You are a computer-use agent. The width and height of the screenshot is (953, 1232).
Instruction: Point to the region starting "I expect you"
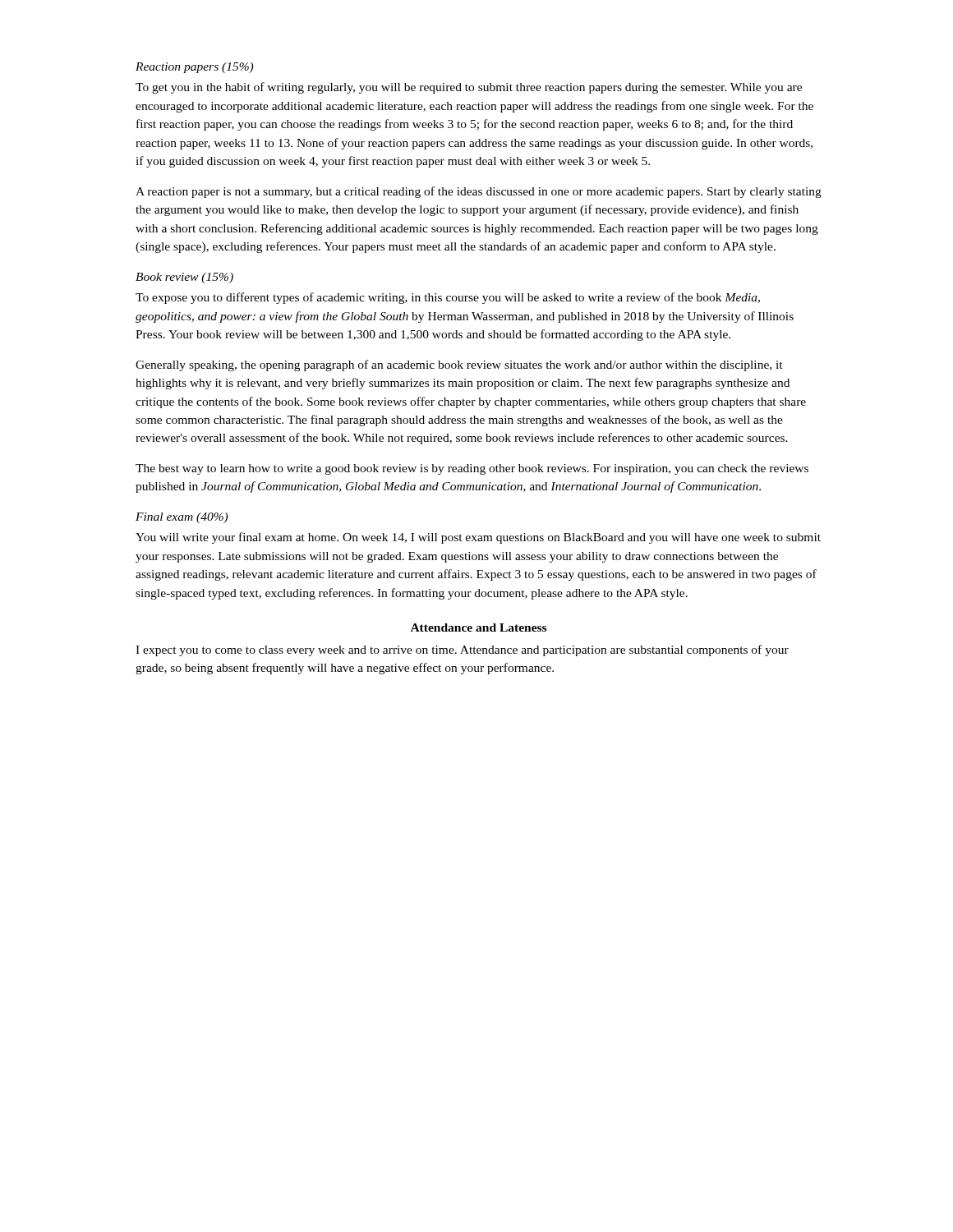462,658
